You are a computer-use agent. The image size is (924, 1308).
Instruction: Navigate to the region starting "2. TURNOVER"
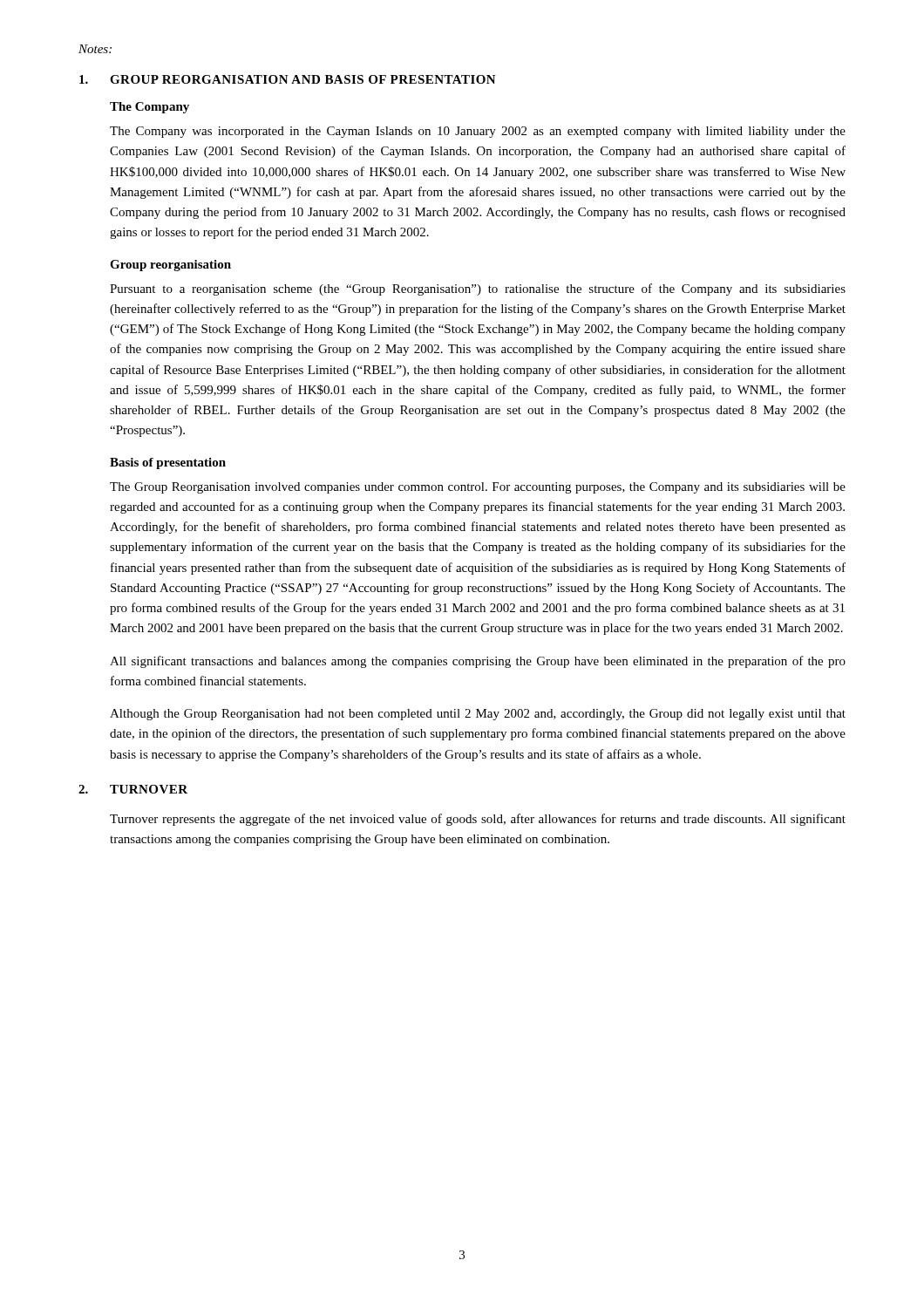point(133,789)
